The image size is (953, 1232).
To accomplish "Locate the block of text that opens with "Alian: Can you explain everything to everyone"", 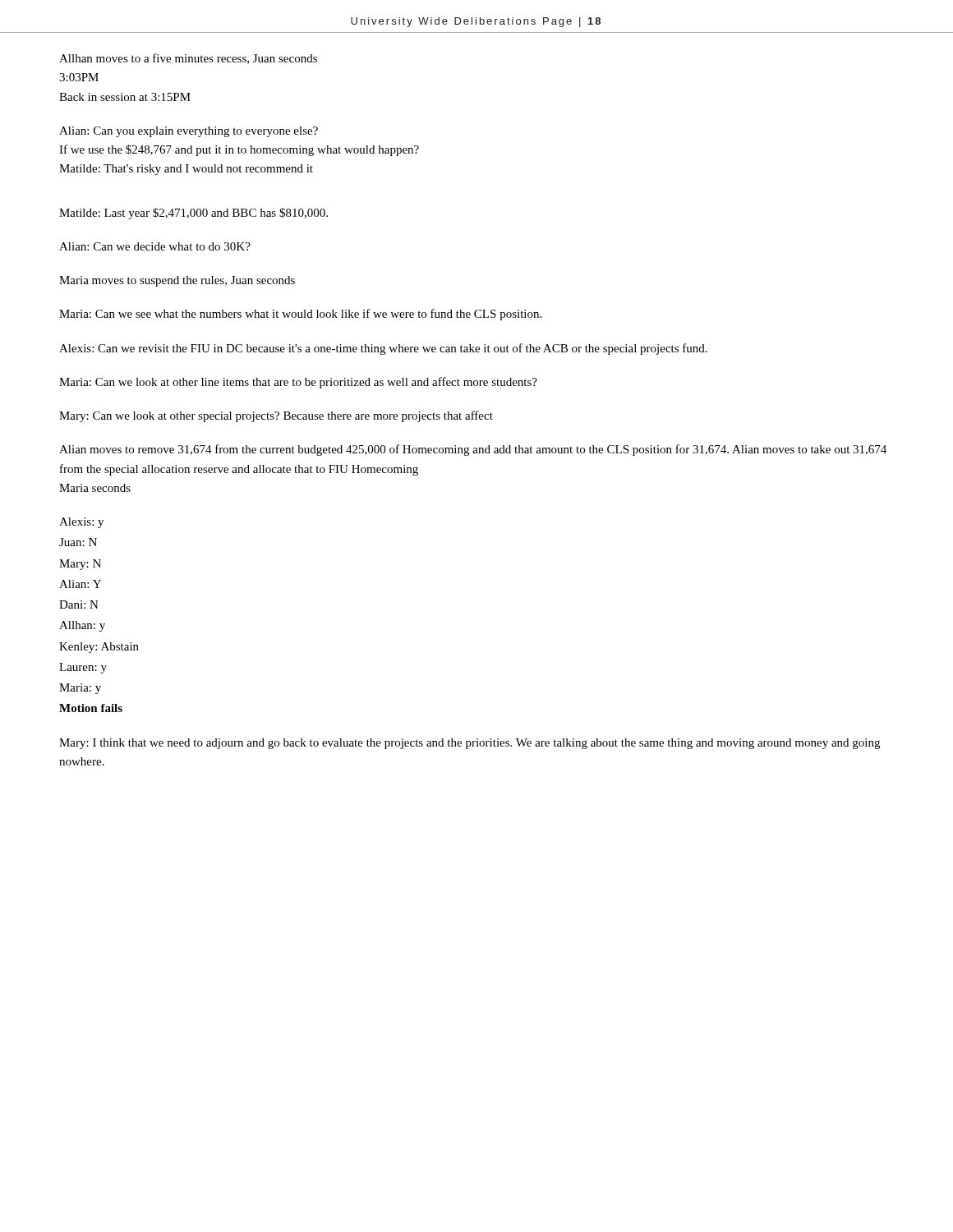I will [239, 150].
